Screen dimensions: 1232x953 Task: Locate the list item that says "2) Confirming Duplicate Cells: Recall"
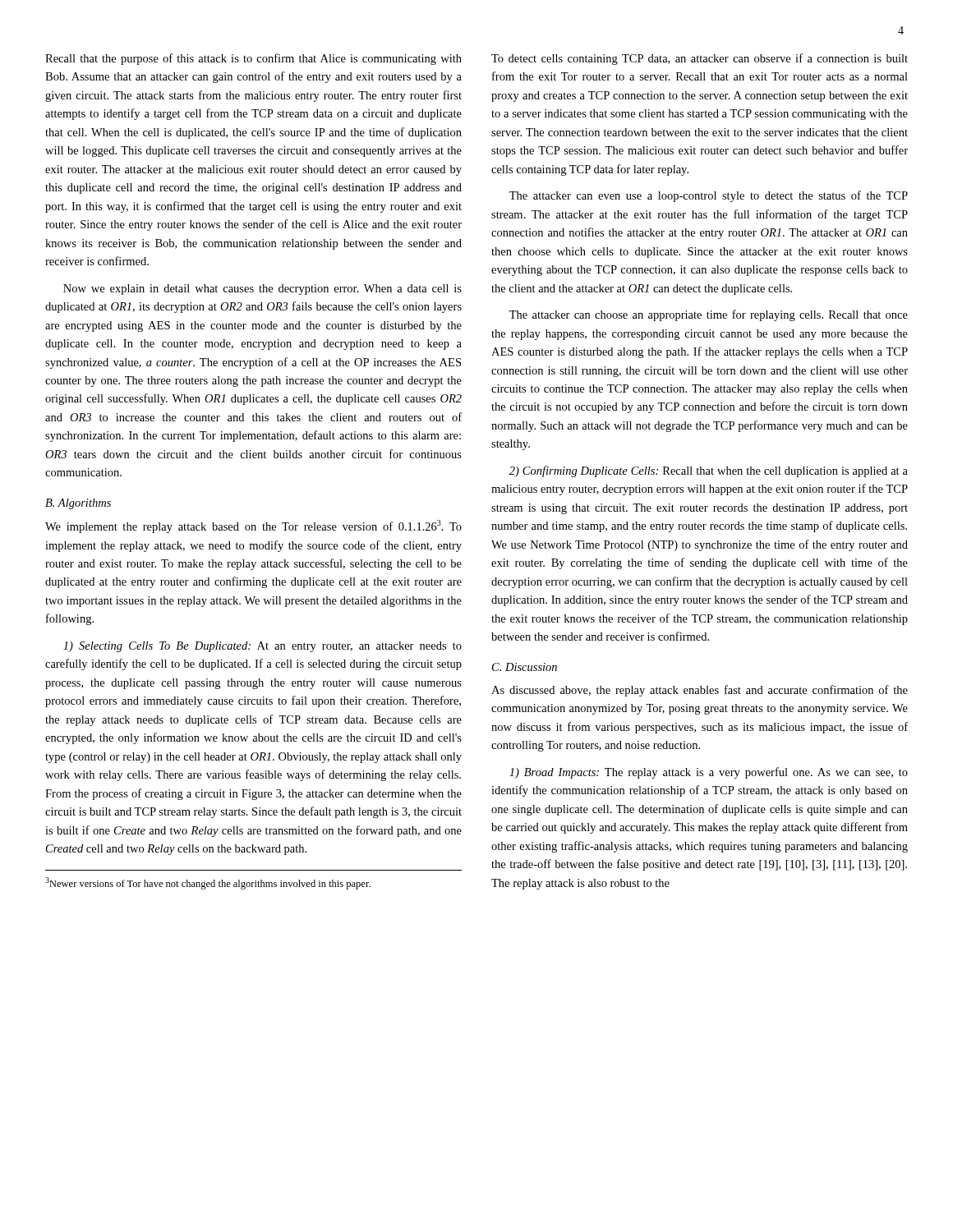[x=700, y=554]
